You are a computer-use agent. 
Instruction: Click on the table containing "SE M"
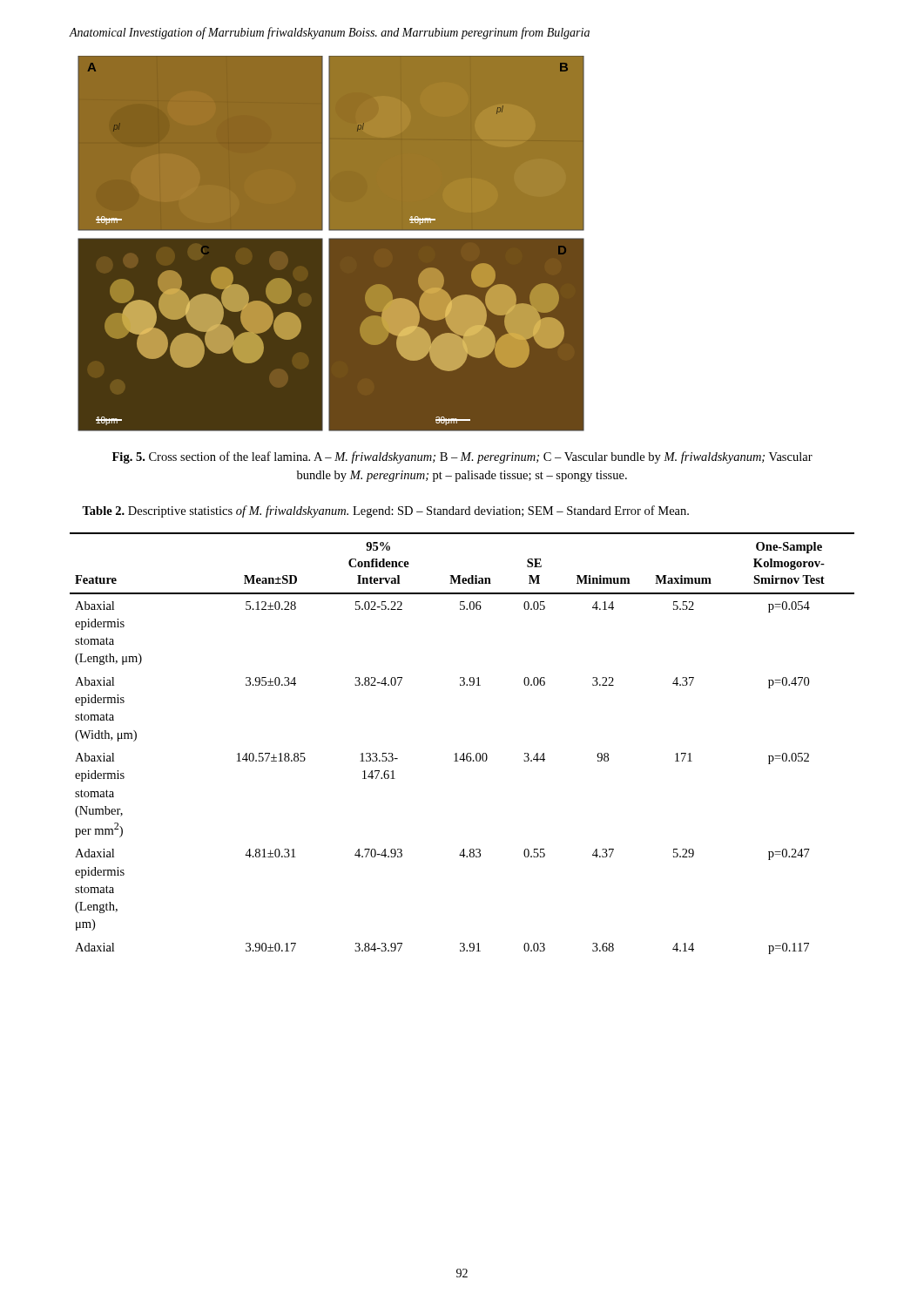point(462,746)
